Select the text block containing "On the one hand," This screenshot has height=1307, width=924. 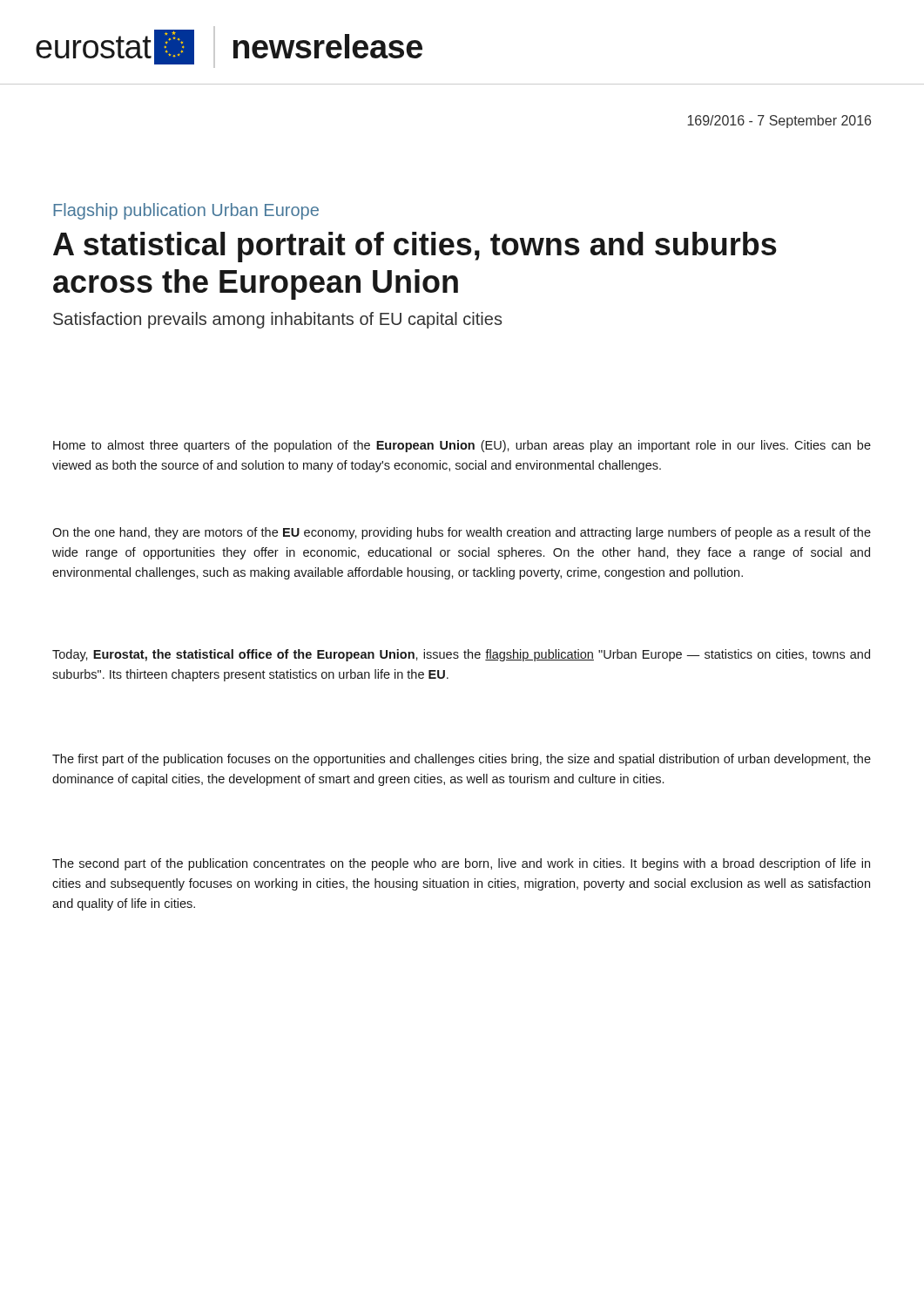[462, 553]
